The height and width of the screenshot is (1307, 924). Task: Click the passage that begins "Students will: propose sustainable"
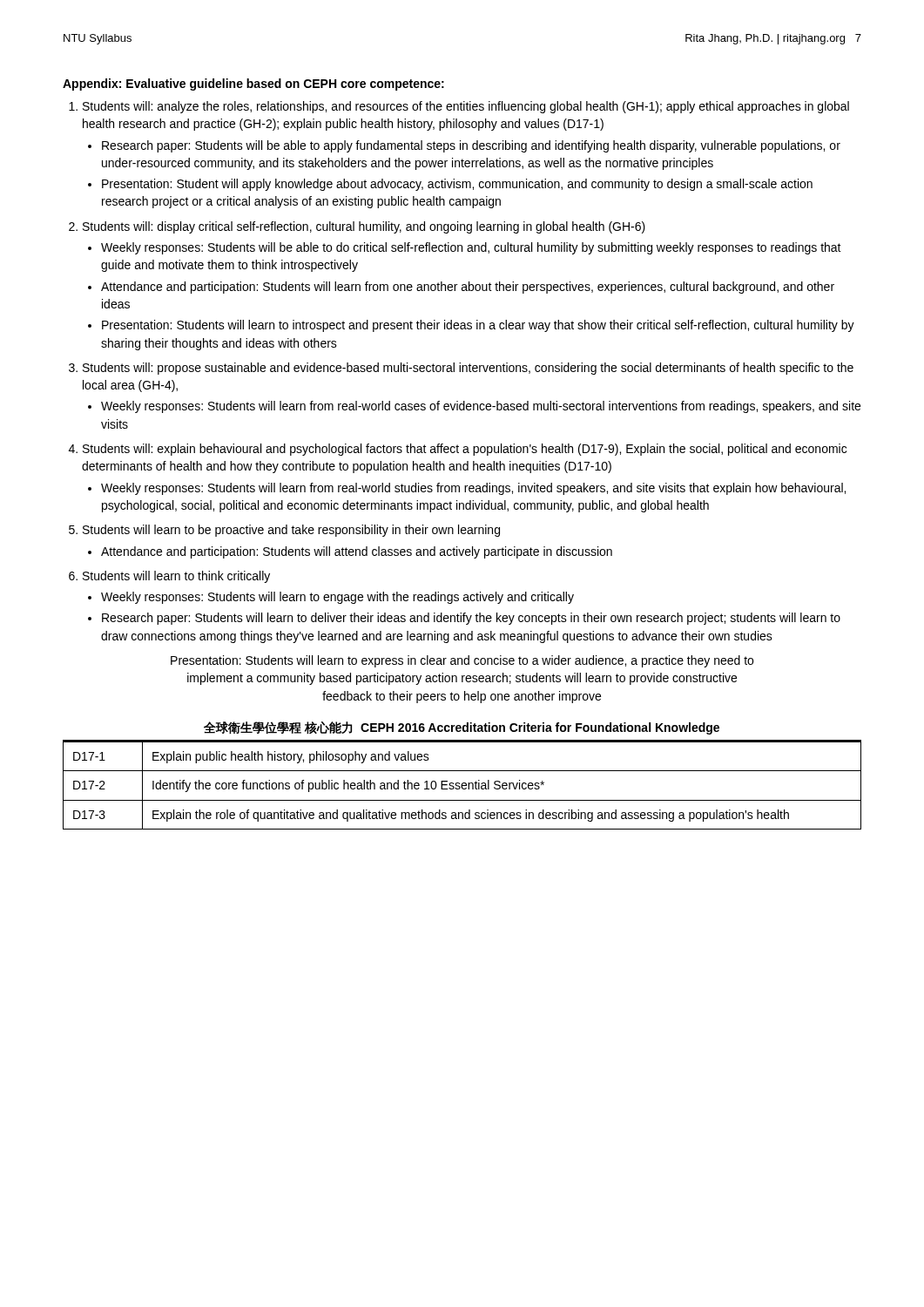[x=472, y=397]
